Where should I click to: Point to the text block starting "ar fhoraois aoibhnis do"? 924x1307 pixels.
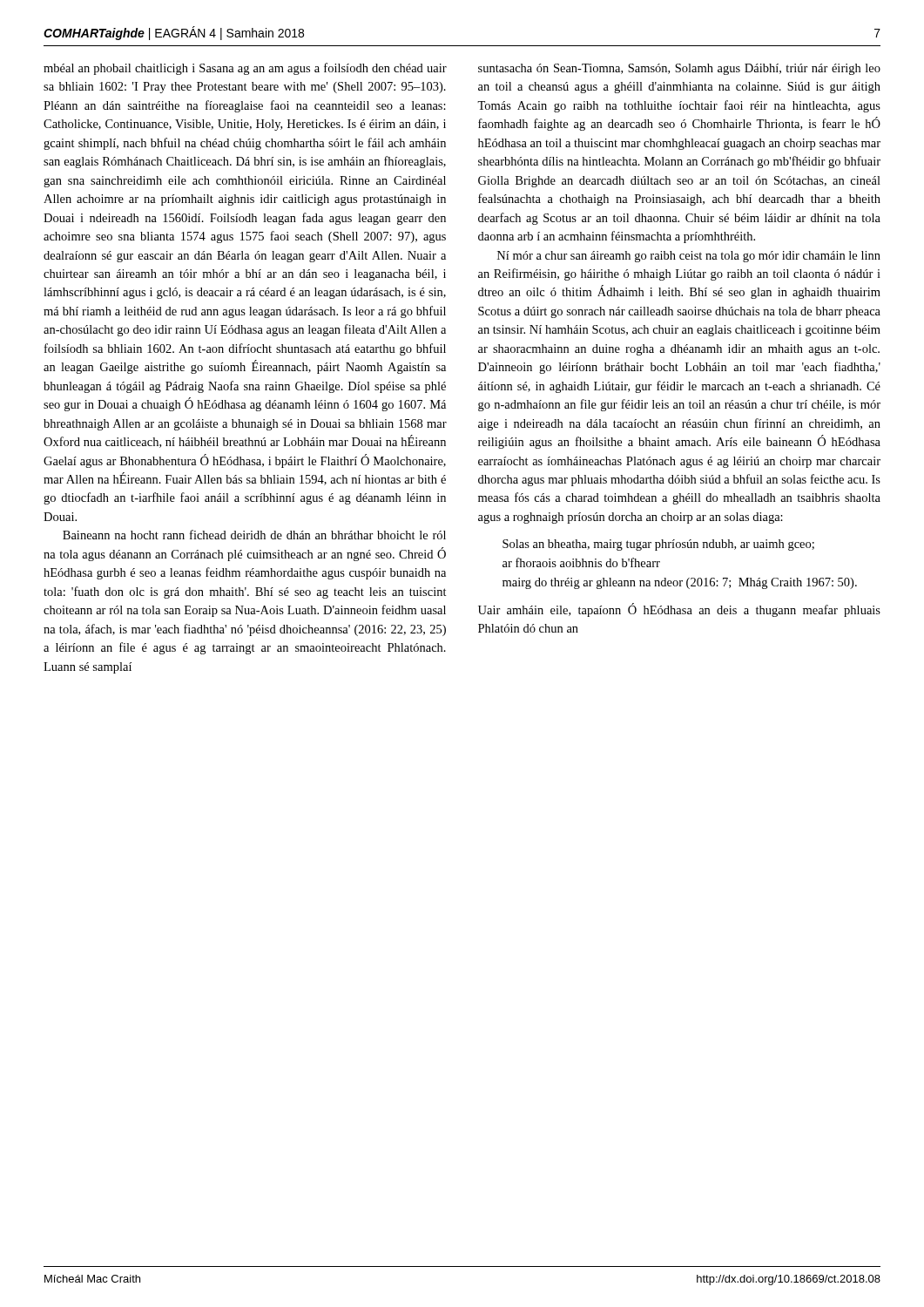tap(581, 563)
